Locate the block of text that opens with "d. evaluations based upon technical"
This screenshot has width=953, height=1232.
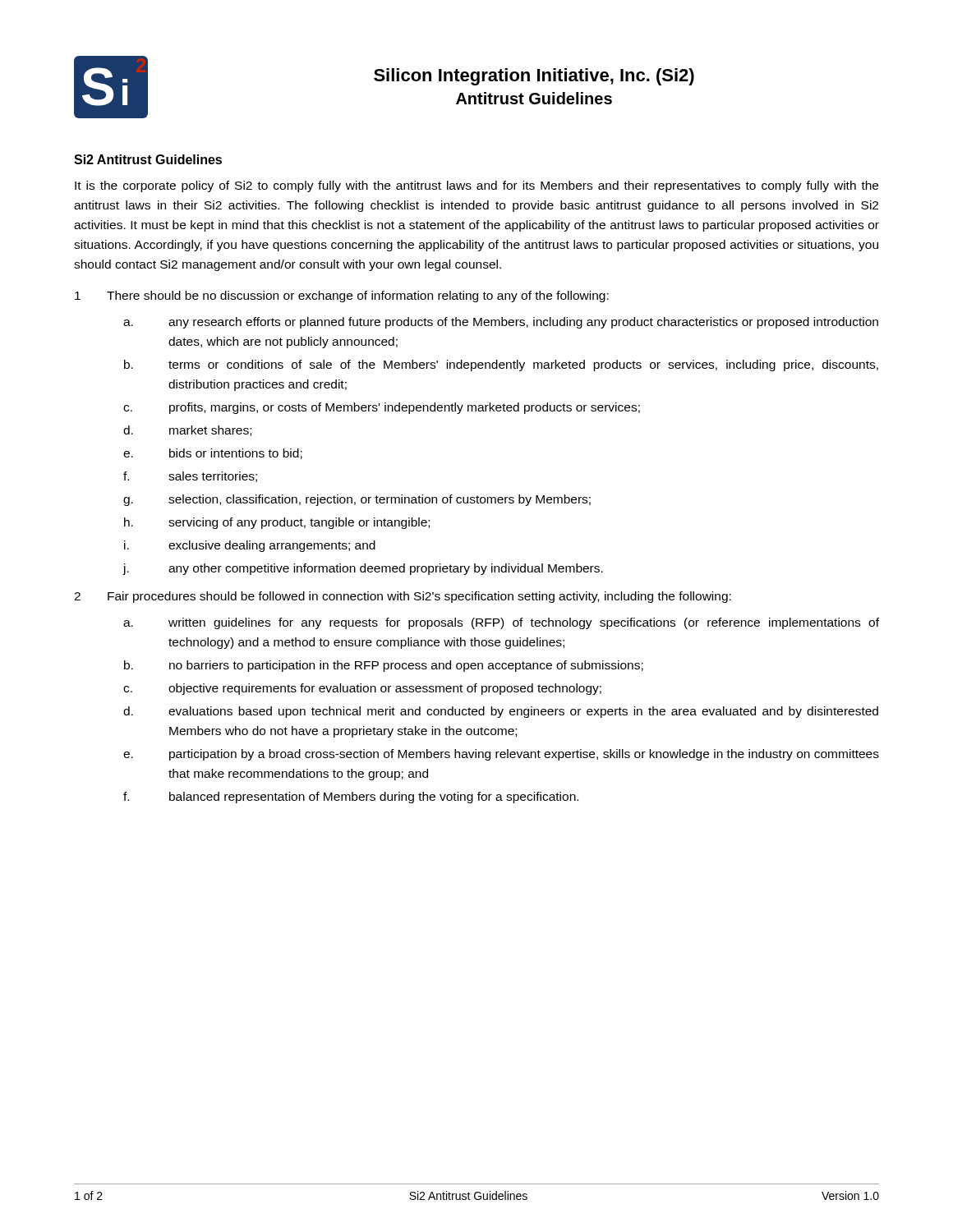(x=501, y=721)
